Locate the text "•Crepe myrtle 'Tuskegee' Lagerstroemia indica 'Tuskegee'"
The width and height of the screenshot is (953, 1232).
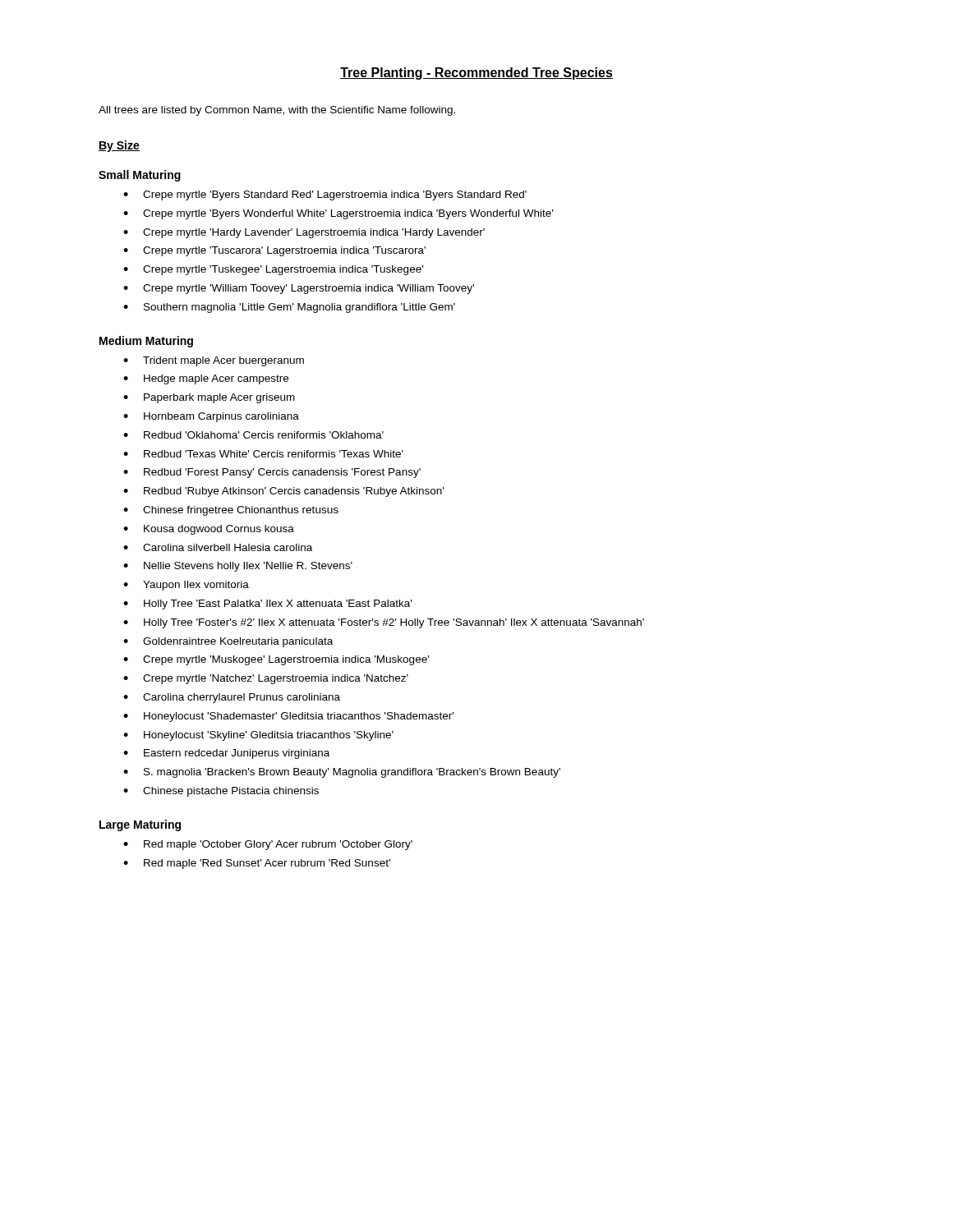pyautogui.click(x=273, y=270)
